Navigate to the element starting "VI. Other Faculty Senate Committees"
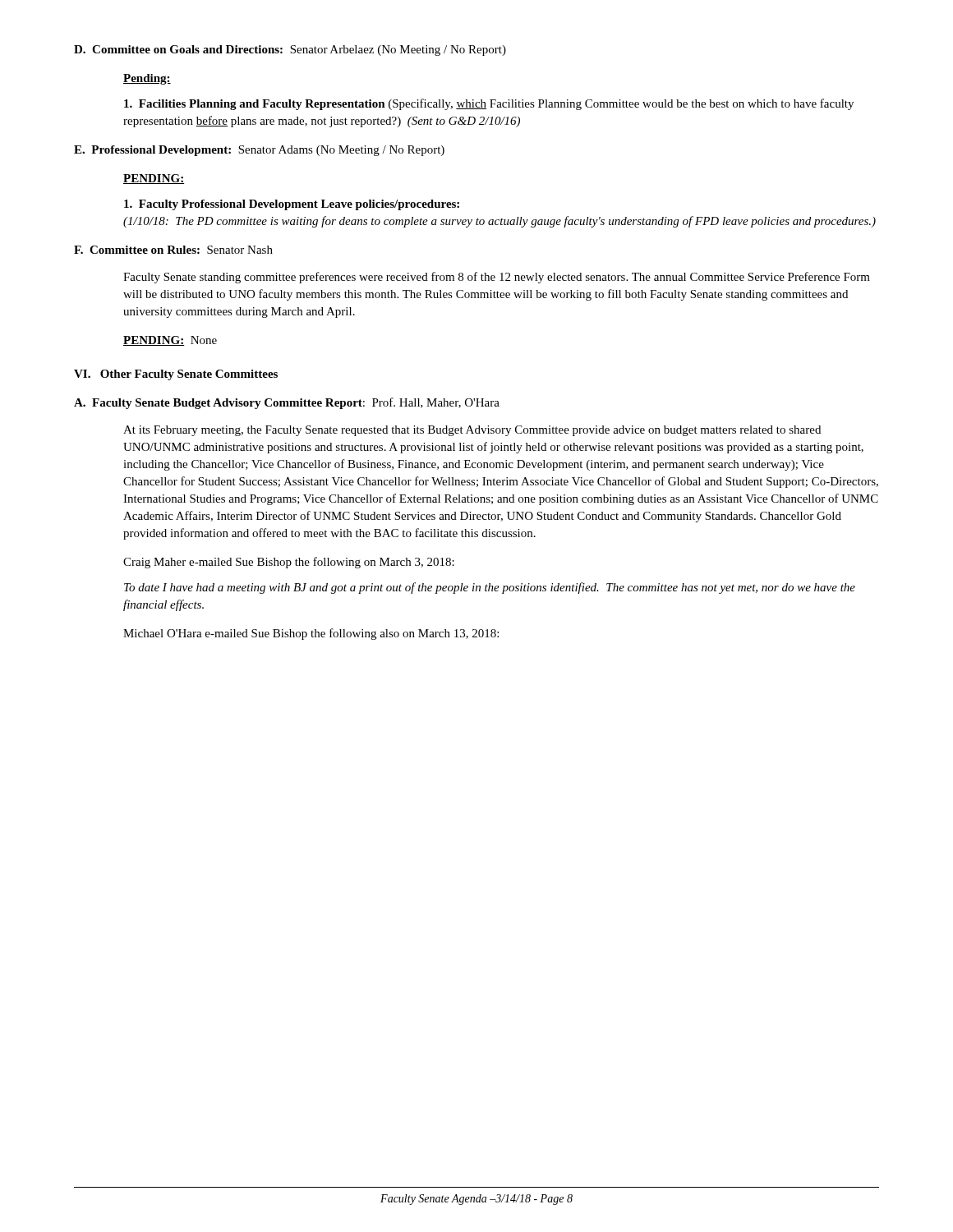Image resolution: width=953 pixels, height=1232 pixels. [176, 375]
